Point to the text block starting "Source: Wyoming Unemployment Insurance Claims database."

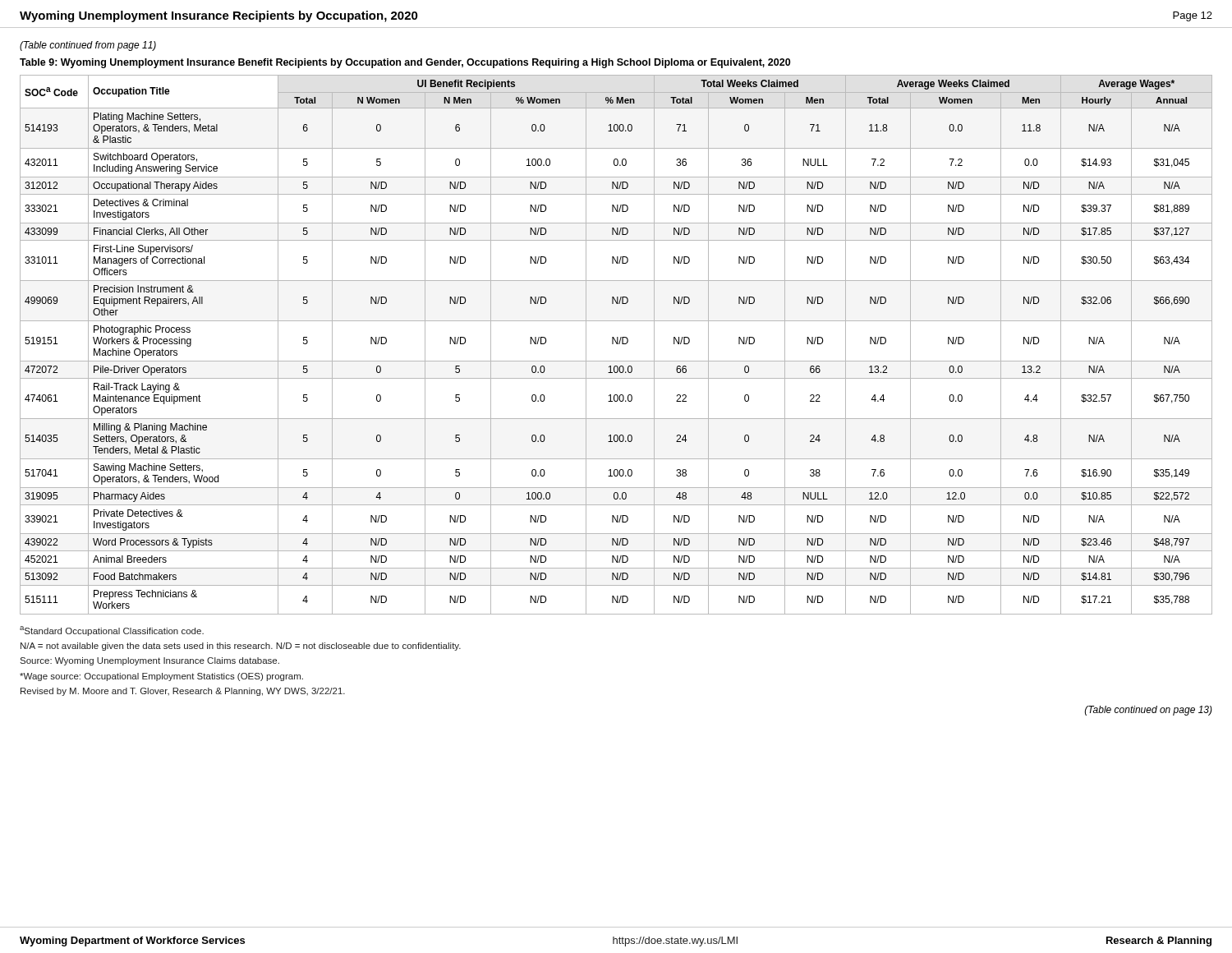[150, 661]
